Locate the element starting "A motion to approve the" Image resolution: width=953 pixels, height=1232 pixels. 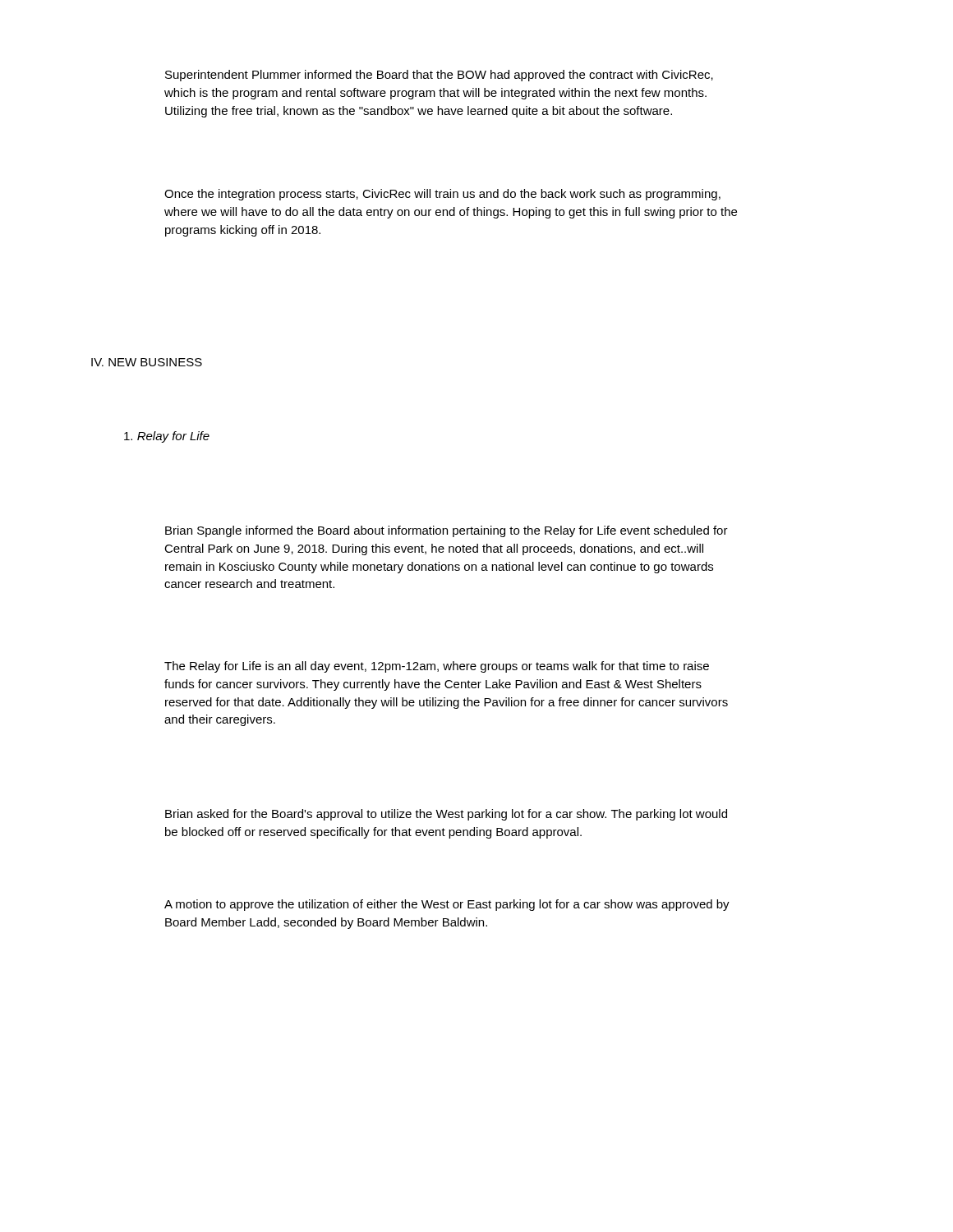(447, 913)
